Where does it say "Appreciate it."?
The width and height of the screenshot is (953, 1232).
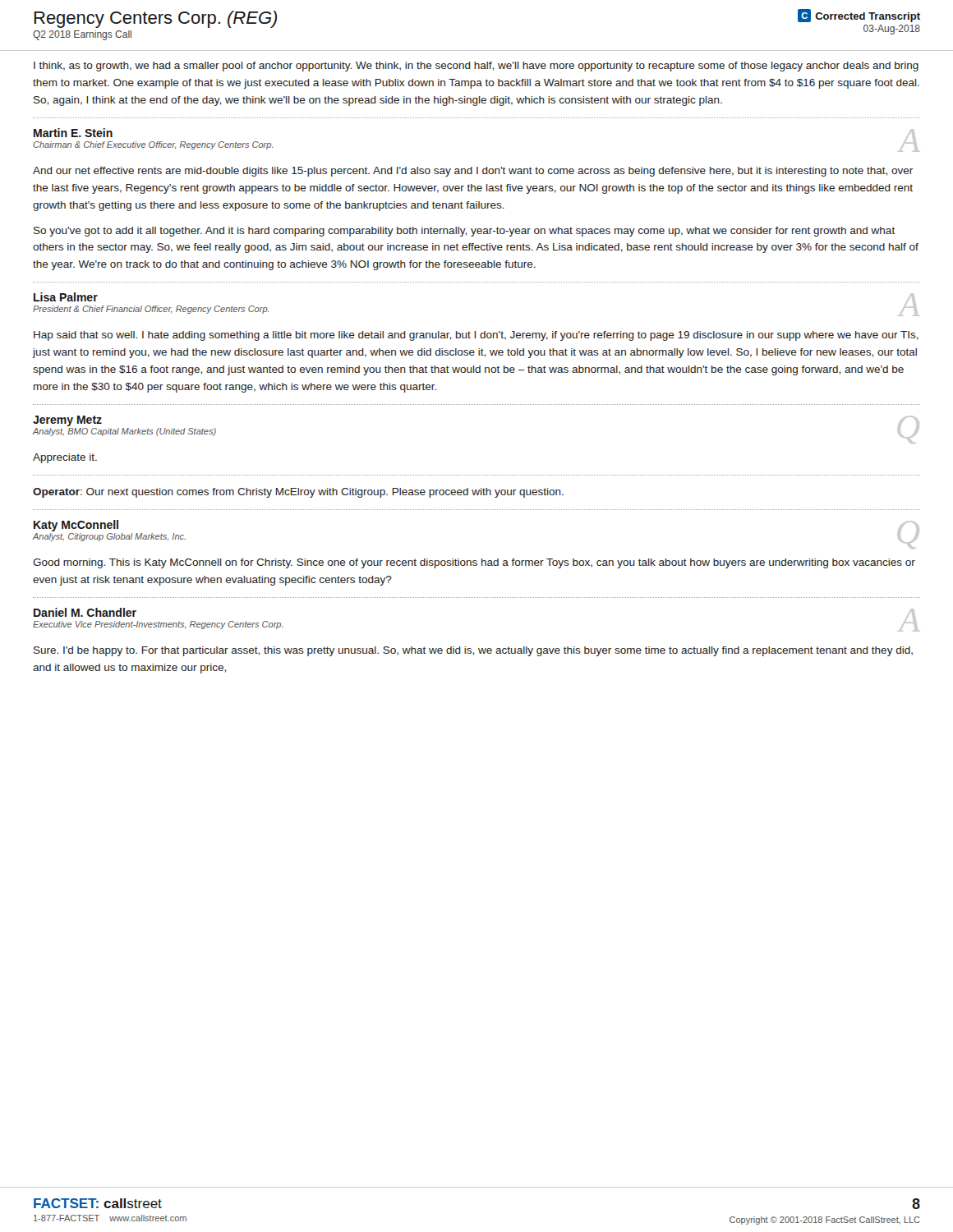point(65,457)
